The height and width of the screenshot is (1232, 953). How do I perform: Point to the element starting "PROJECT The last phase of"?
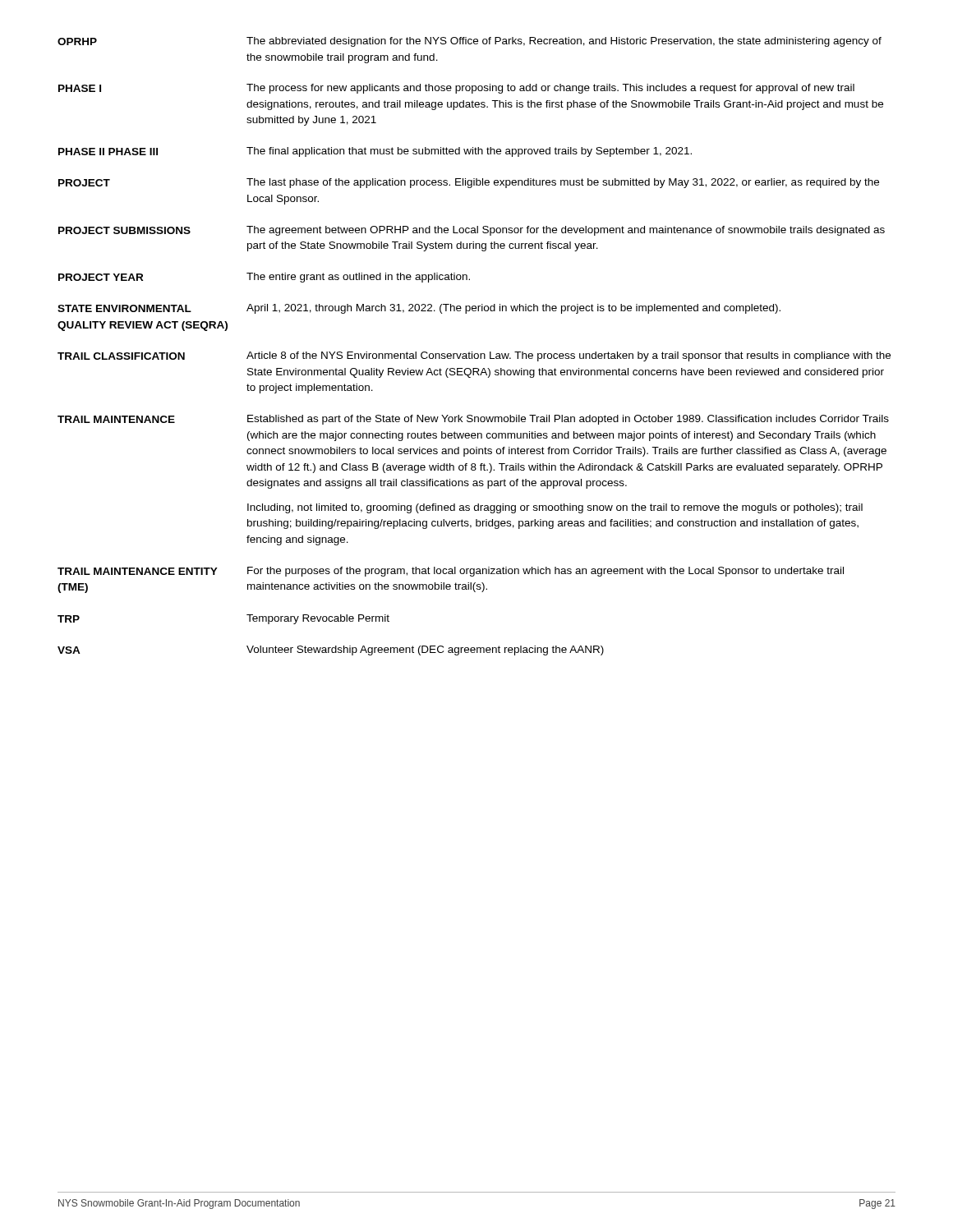tap(476, 191)
